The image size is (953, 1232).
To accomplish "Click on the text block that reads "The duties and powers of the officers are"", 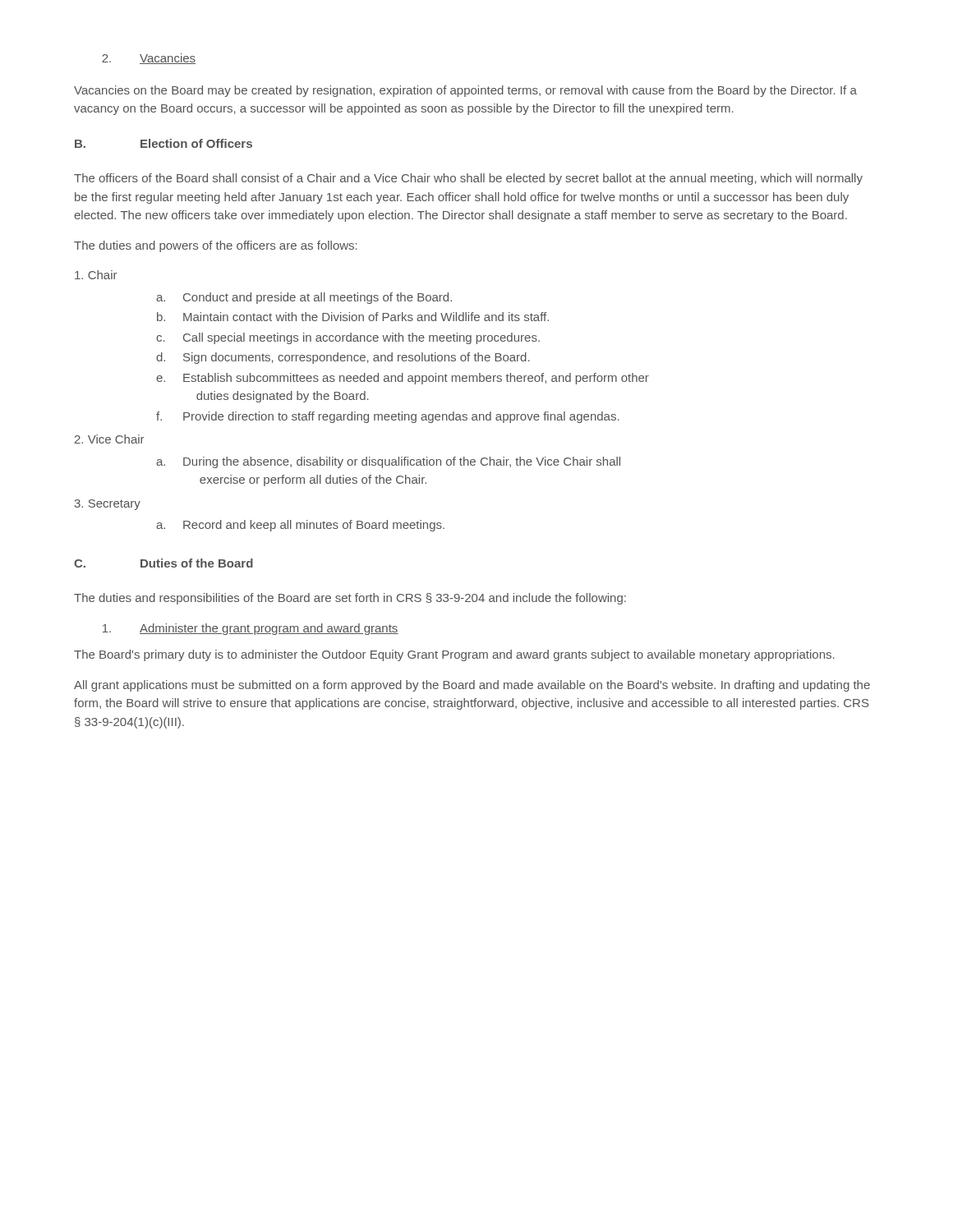I will click(x=216, y=245).
